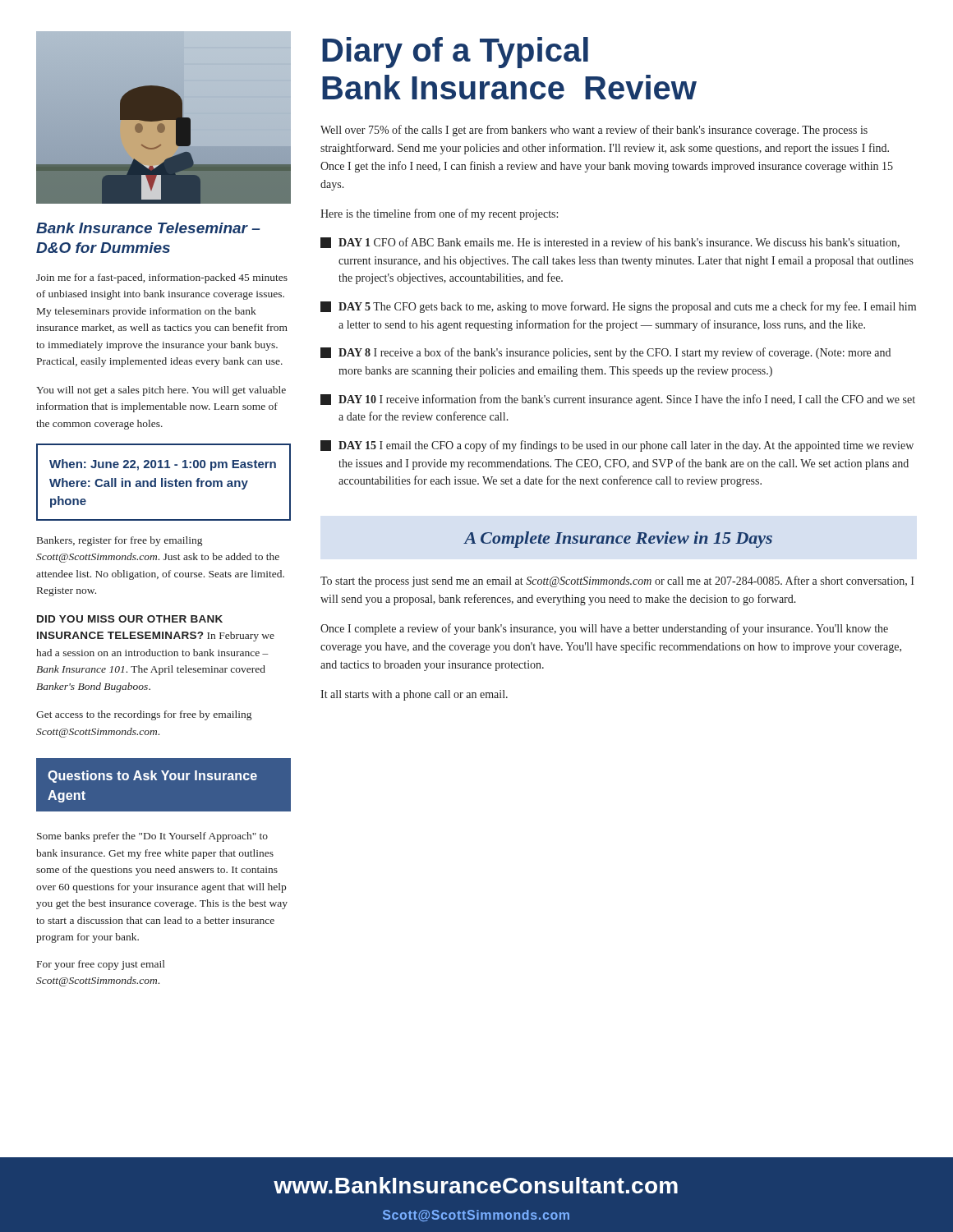Point to the block starting "Here is the timeline from"

coord(440,214)
